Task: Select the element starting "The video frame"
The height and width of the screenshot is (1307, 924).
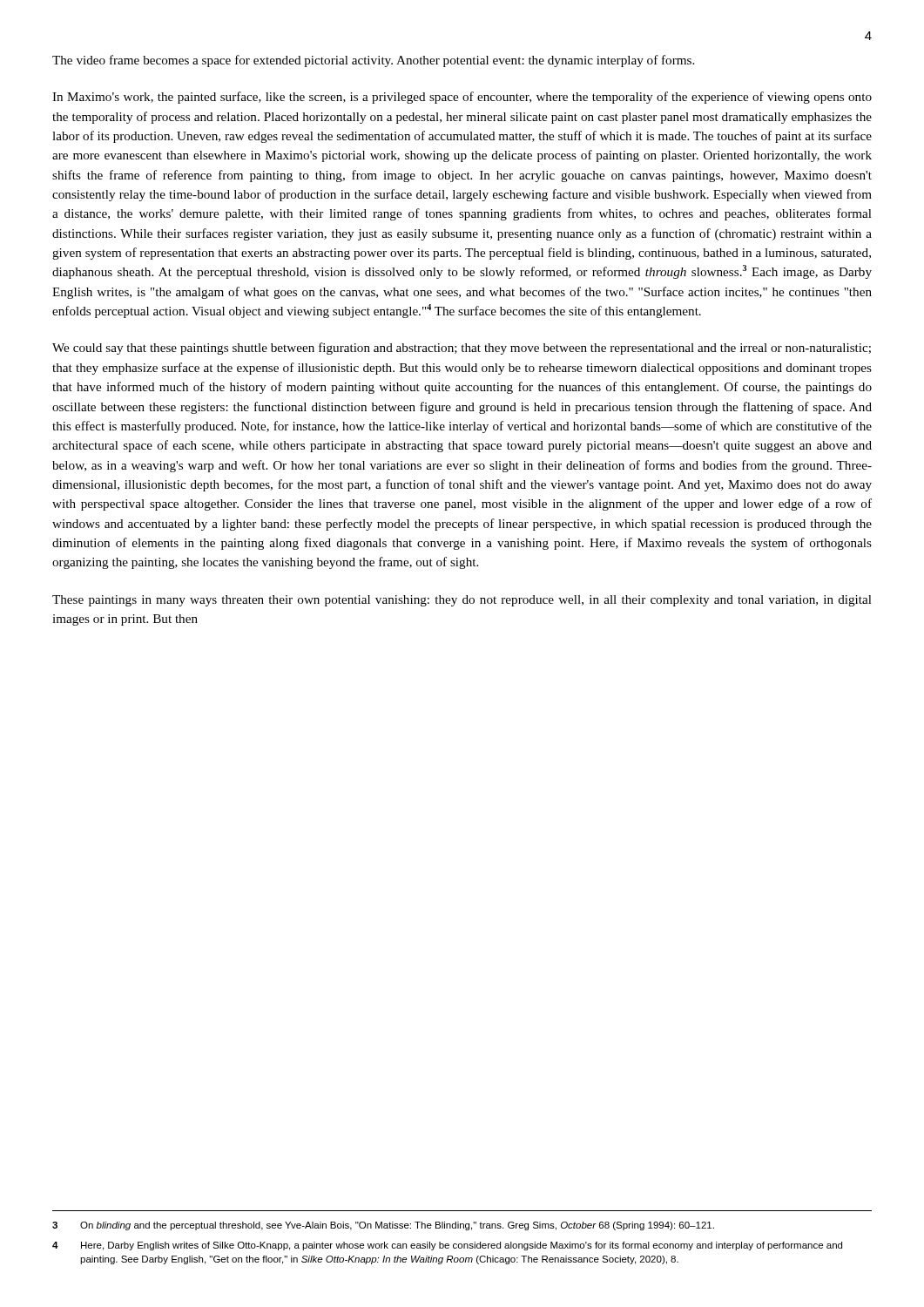Action: click(x=374, y=60)
